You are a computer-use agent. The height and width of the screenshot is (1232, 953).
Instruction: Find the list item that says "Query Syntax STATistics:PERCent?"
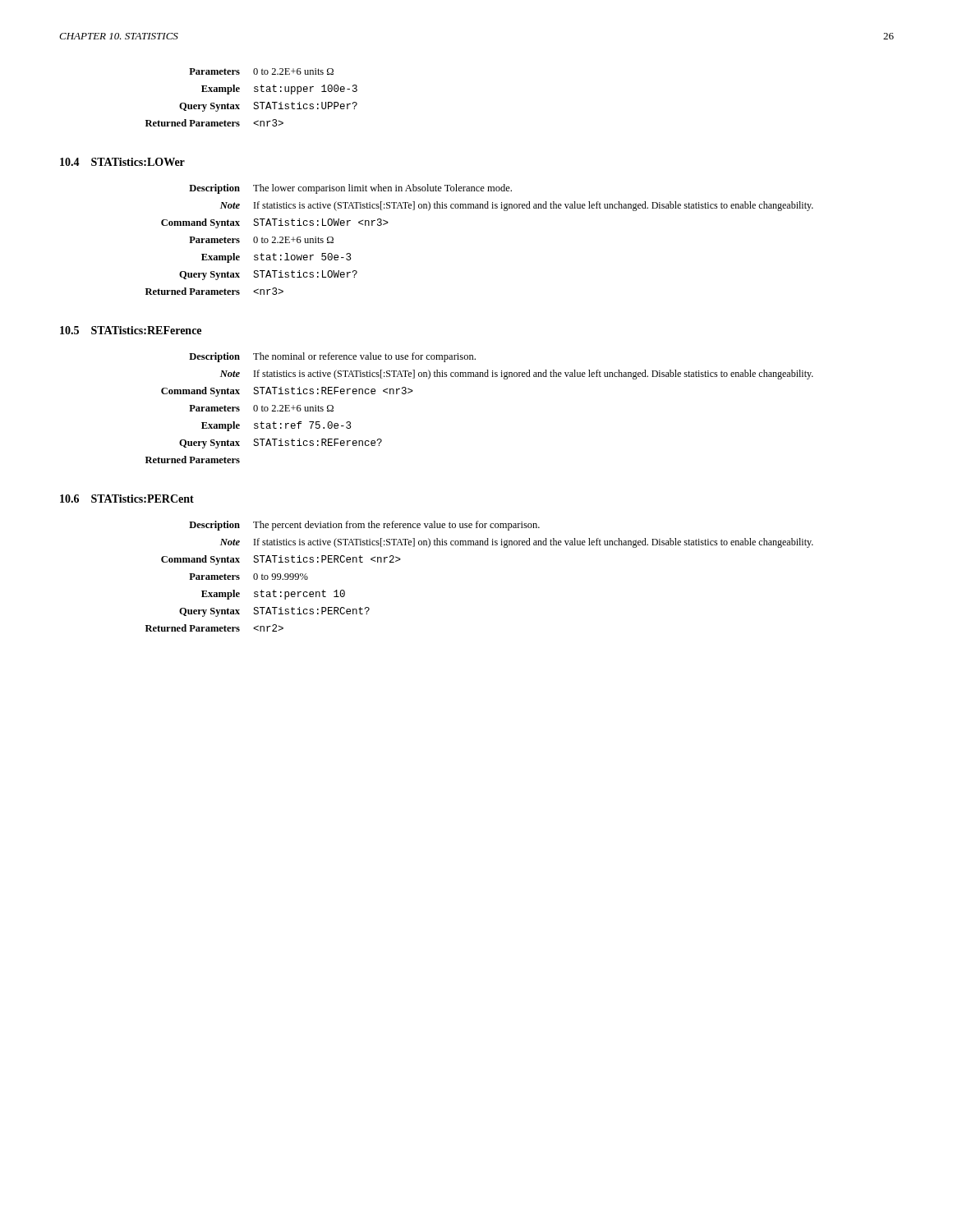click(274, 612)
